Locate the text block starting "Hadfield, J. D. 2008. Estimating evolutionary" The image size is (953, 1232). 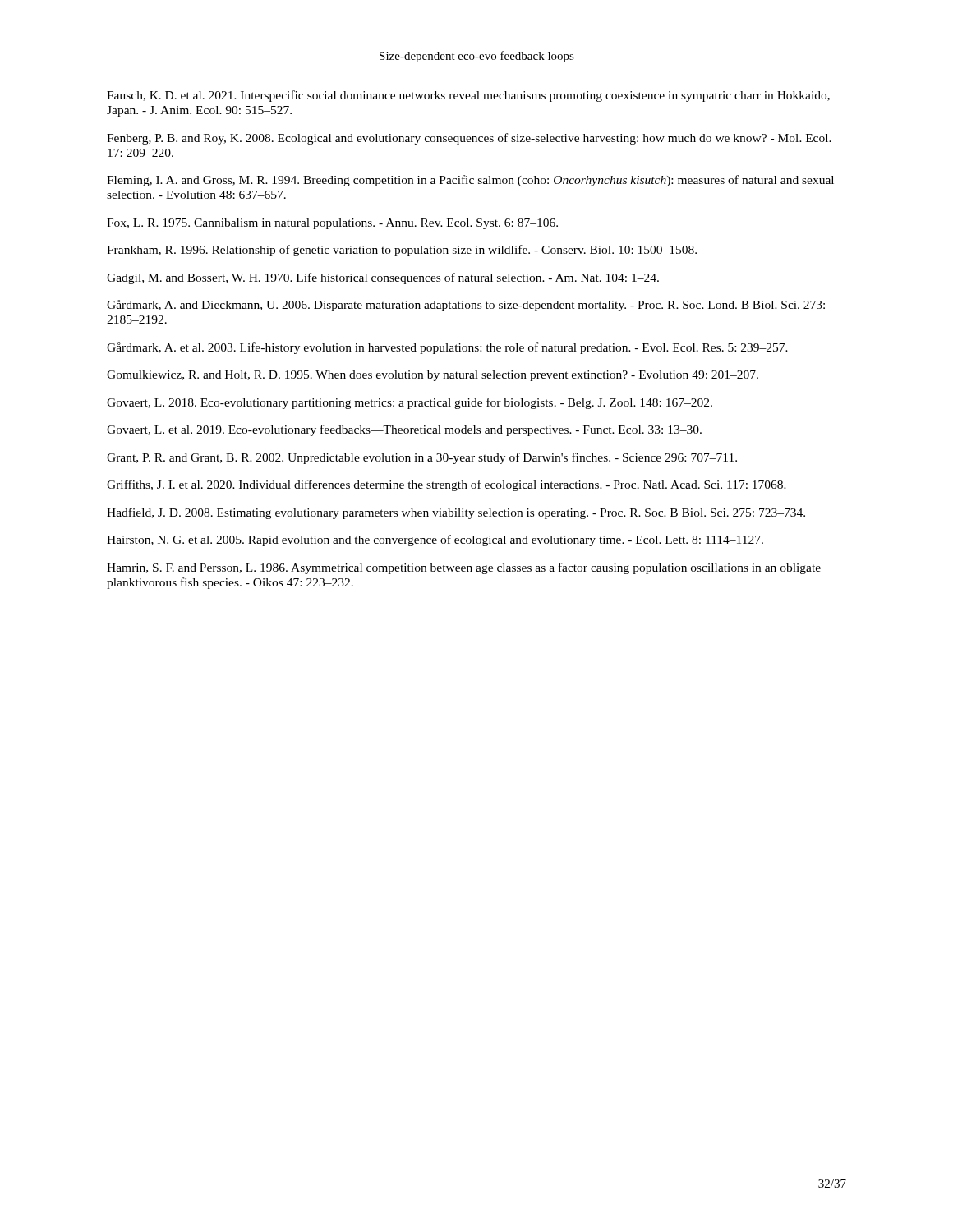click(476, 512)
